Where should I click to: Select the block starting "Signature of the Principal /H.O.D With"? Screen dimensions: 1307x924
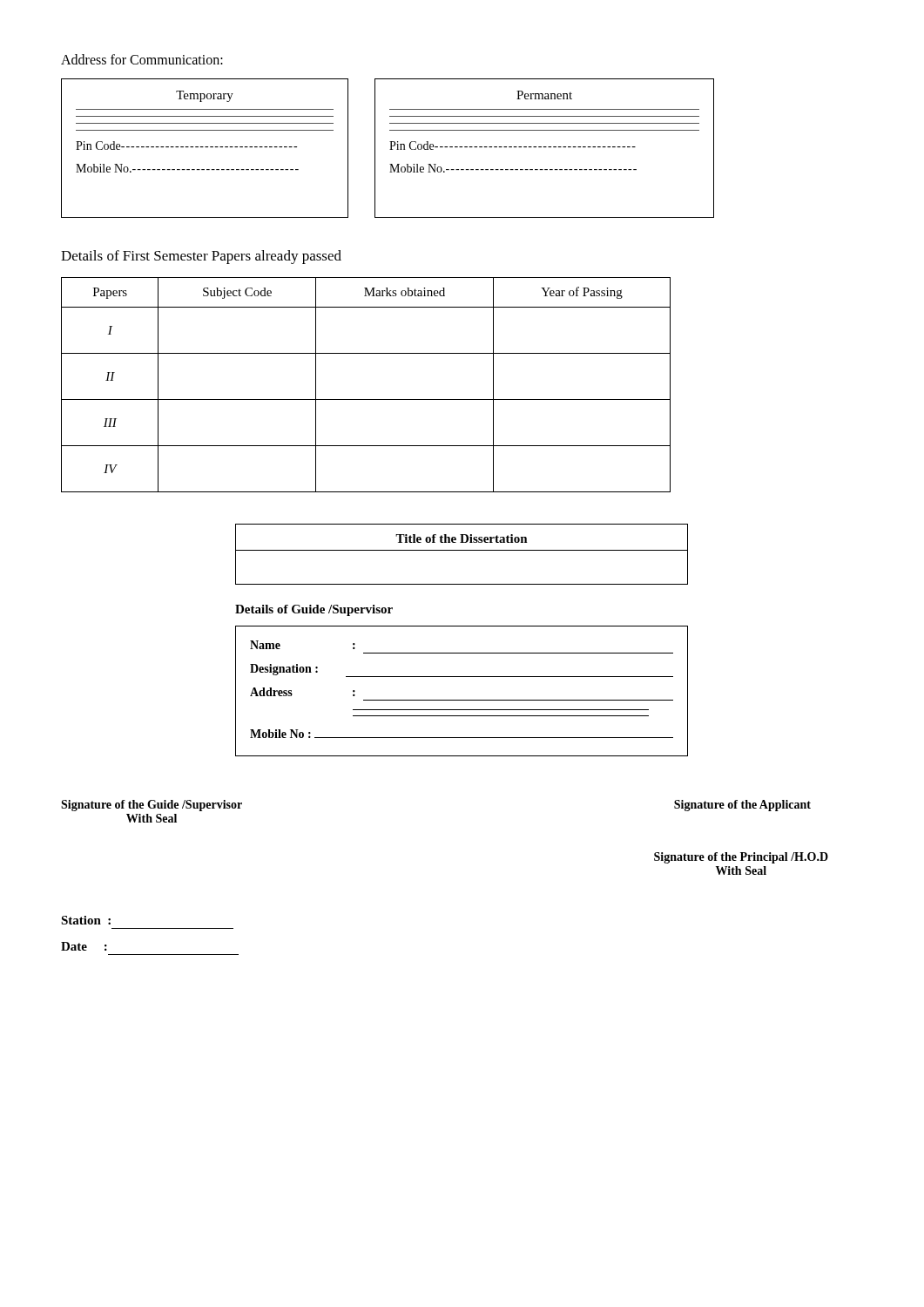click(741, 864)
